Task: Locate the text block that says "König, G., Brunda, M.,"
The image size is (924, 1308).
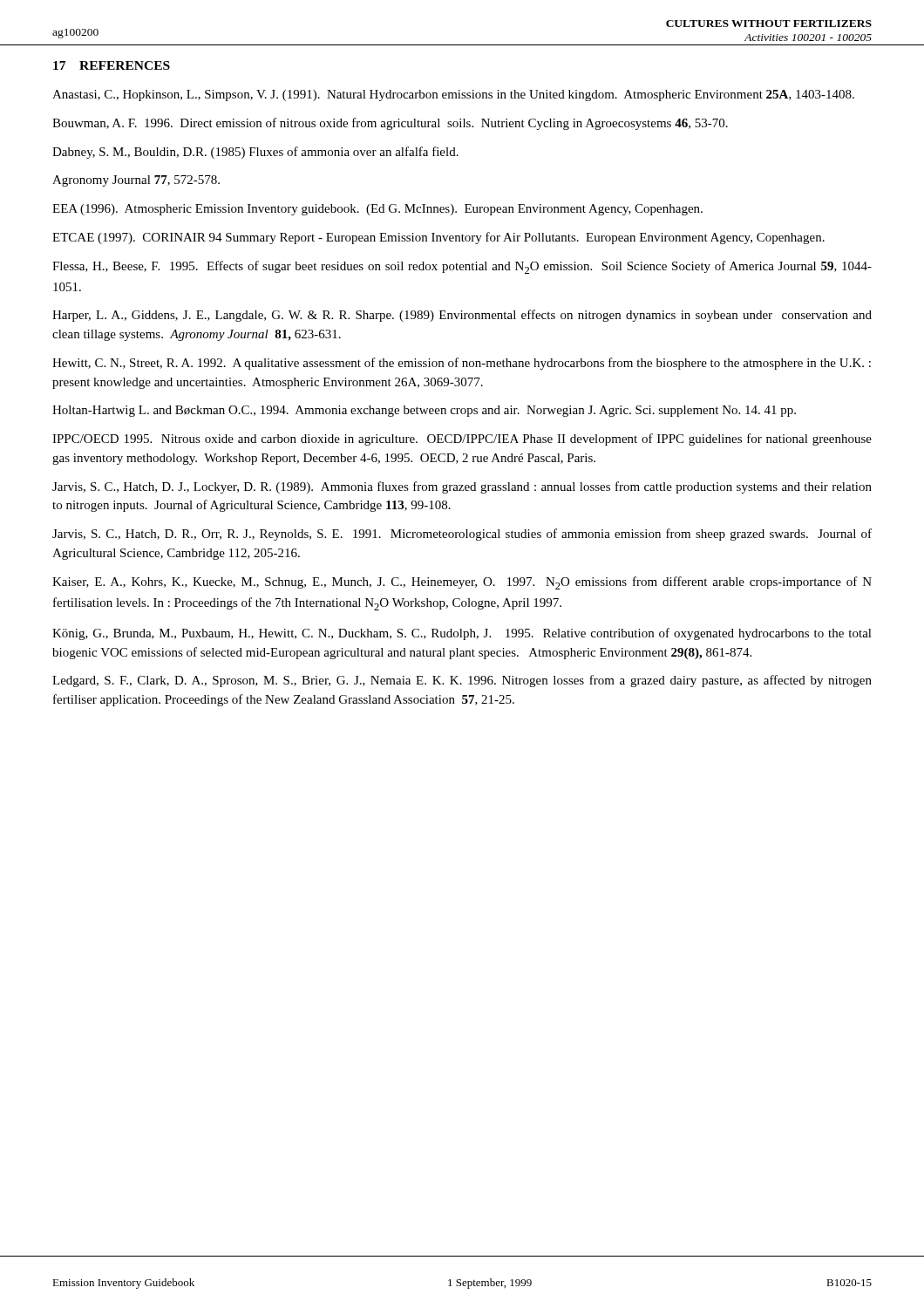Action: tap(462, 642)
